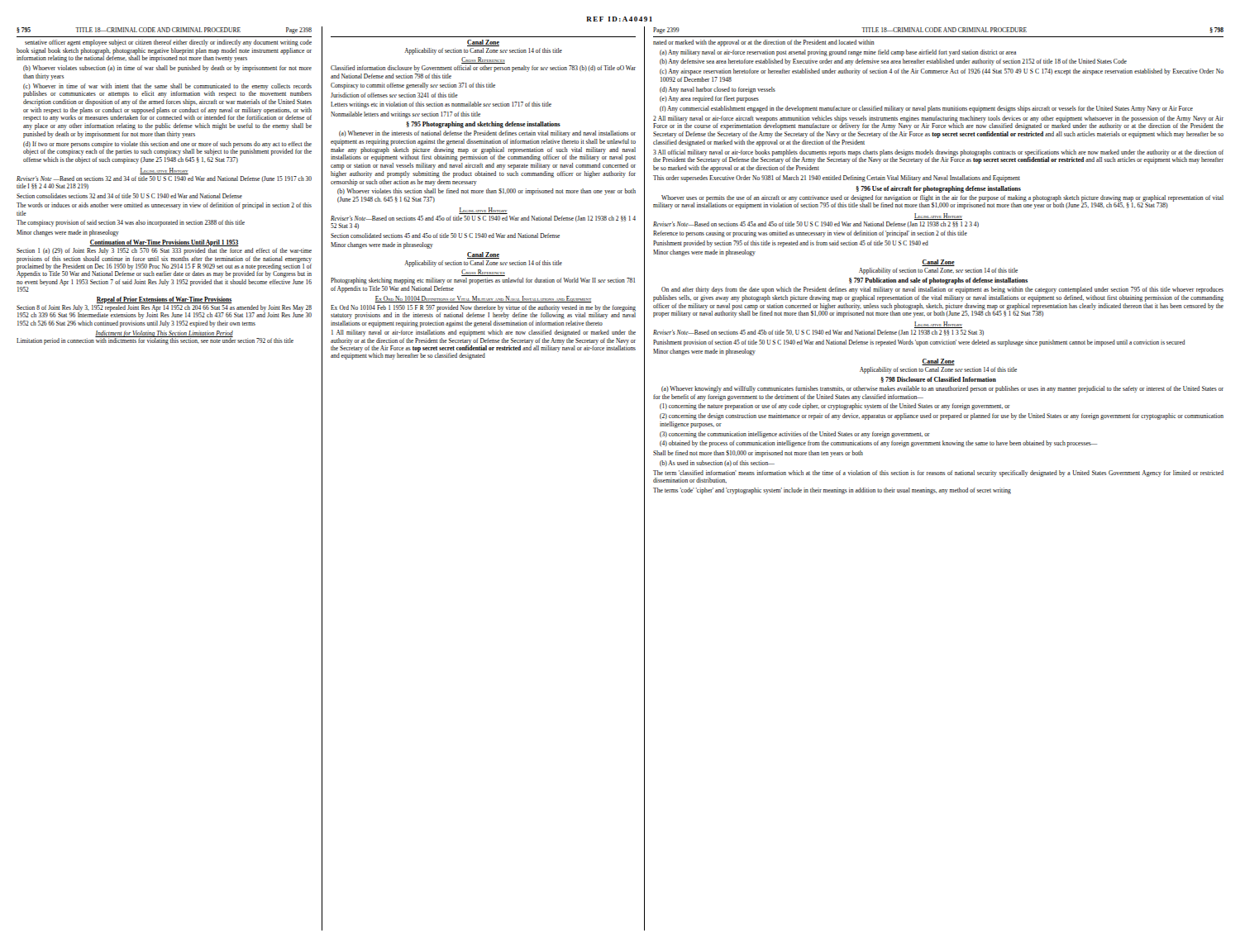
Task: Select the passage starting "§ 796 Use of"
Action: 938,188
